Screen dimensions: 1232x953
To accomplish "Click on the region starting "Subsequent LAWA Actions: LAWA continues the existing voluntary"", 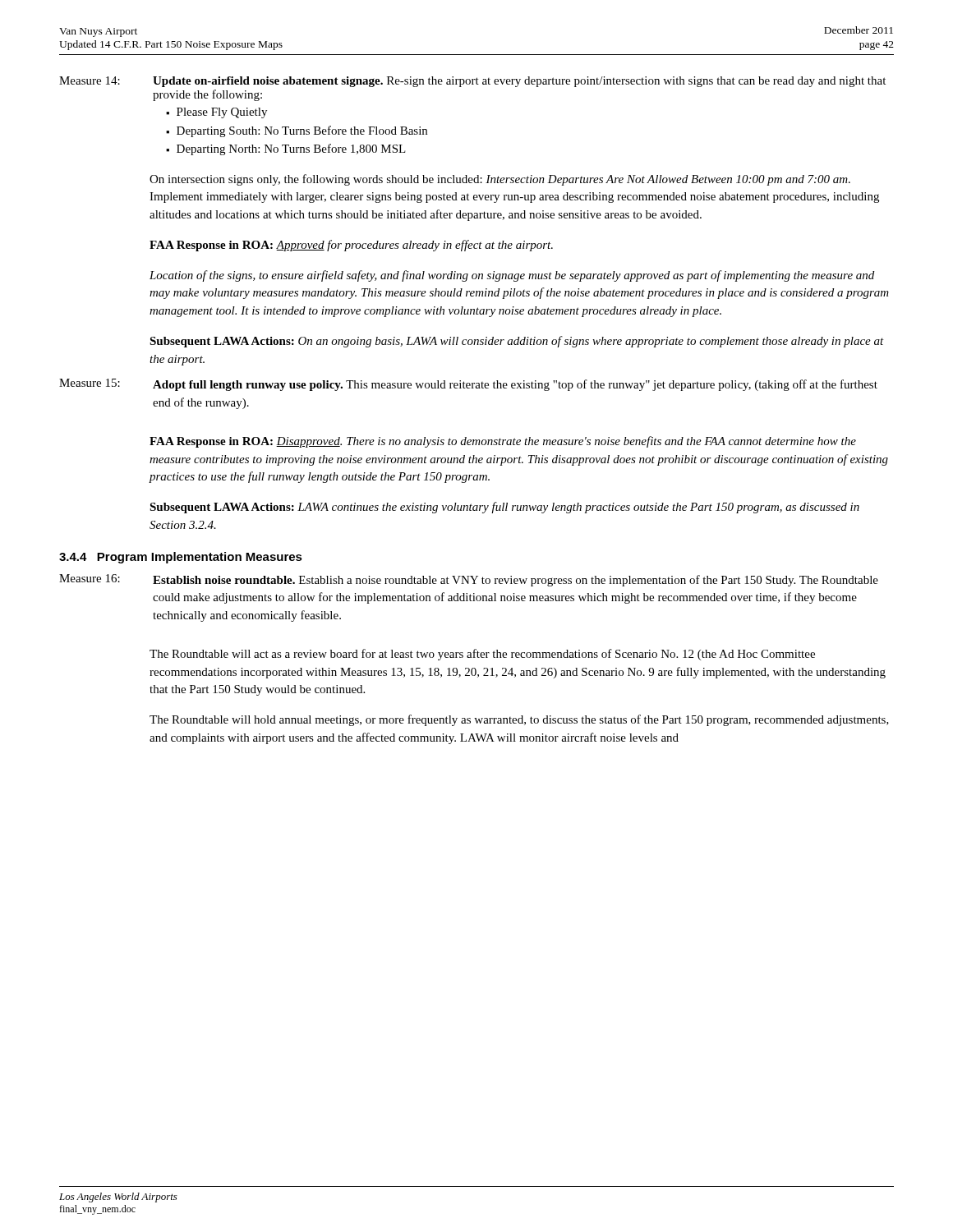I will click(x=505, y=516).
